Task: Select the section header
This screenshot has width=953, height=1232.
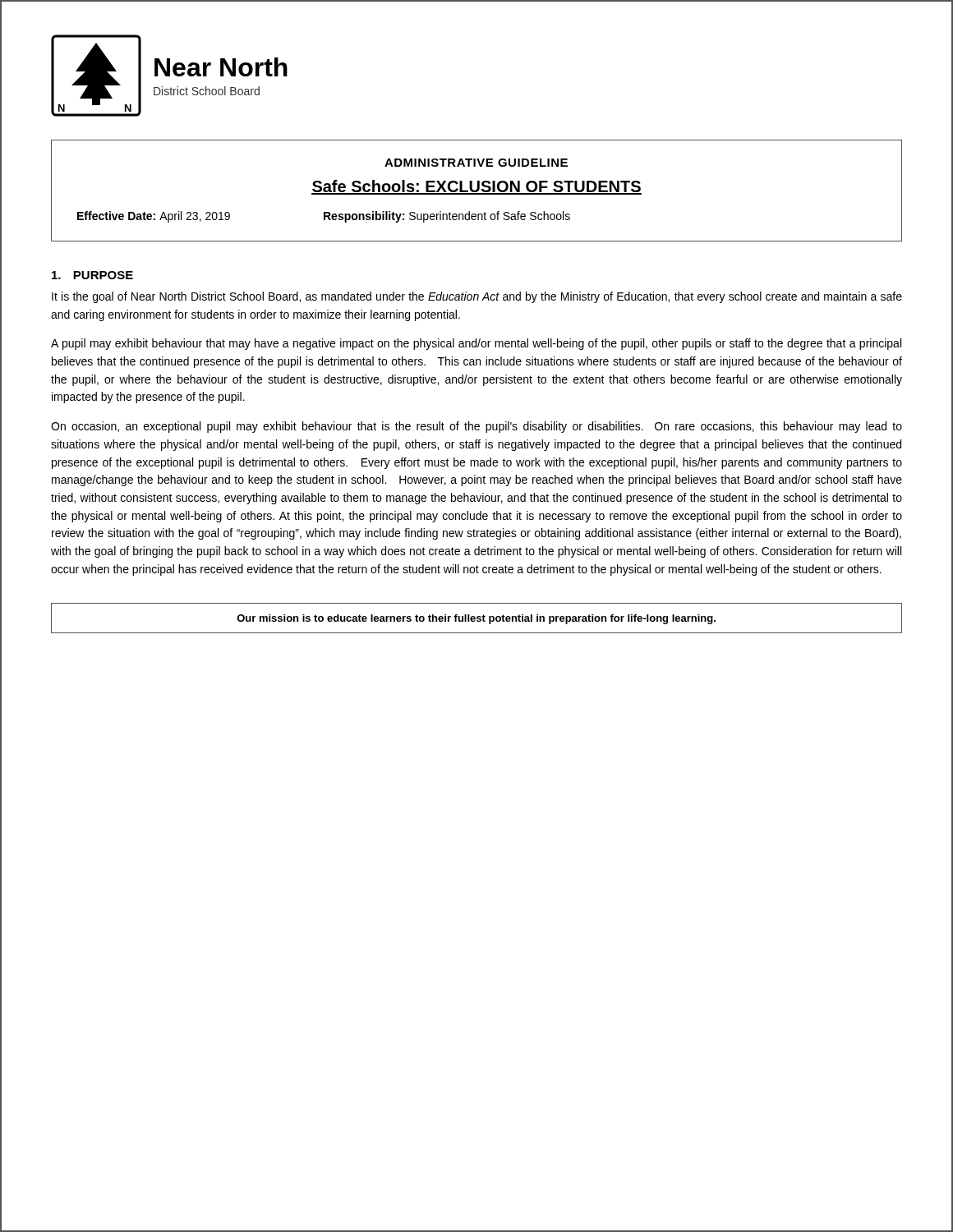Action: click(x=92, y=275)
